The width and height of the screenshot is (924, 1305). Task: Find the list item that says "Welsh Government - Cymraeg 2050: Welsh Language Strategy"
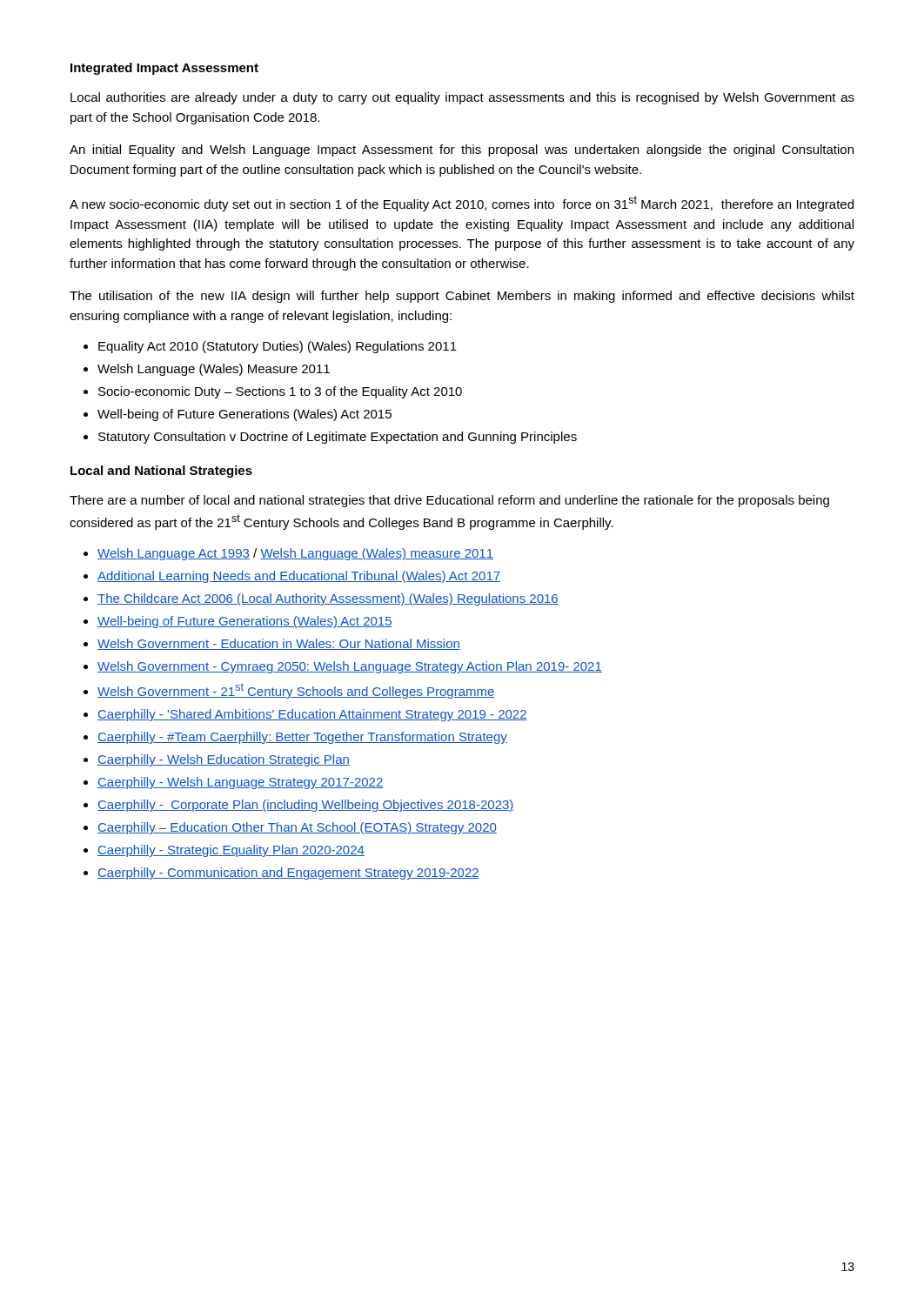pyautogui.click(x=350, y=666)
